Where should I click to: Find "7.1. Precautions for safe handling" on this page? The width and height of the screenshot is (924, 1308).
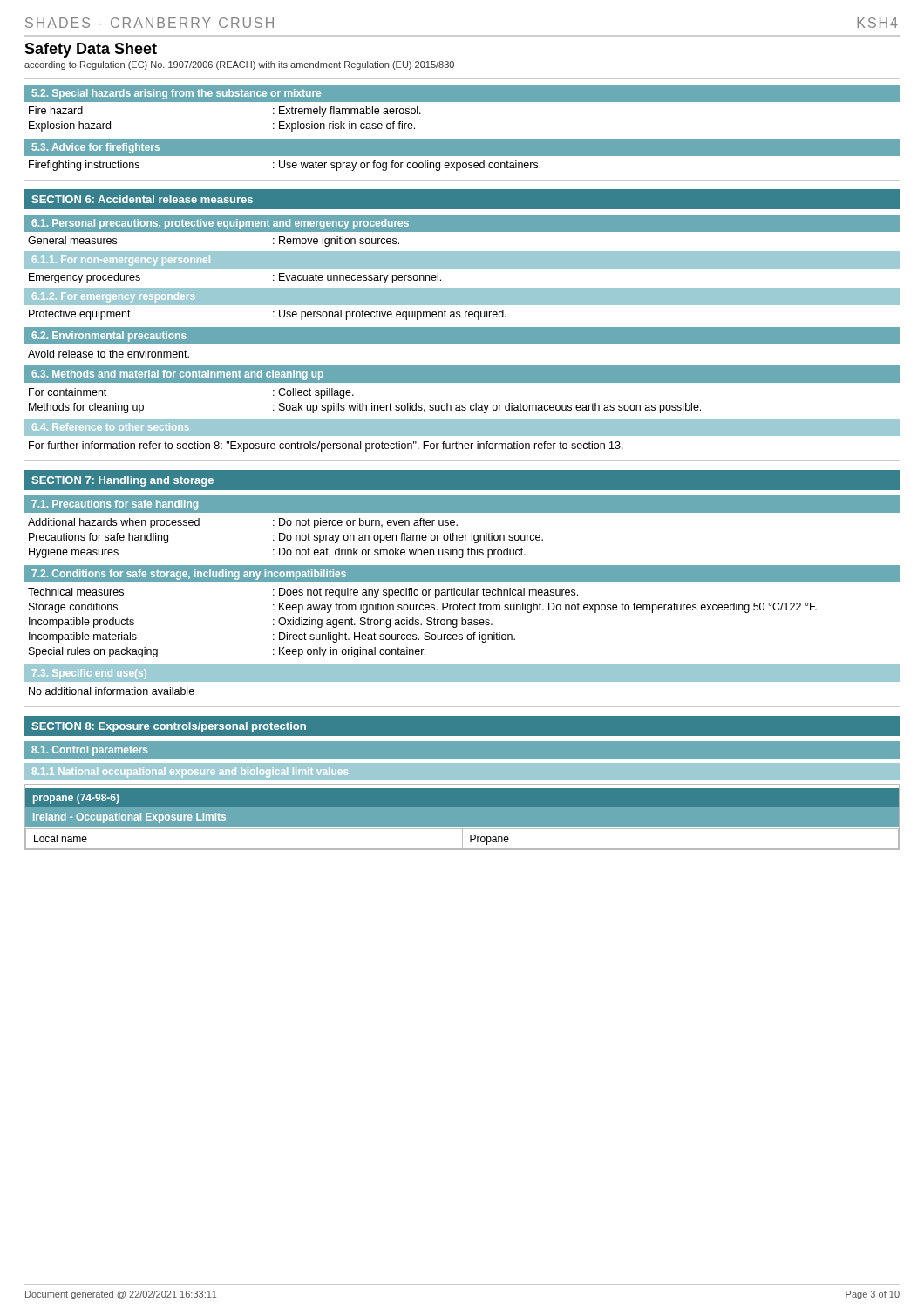pos(115,504)
